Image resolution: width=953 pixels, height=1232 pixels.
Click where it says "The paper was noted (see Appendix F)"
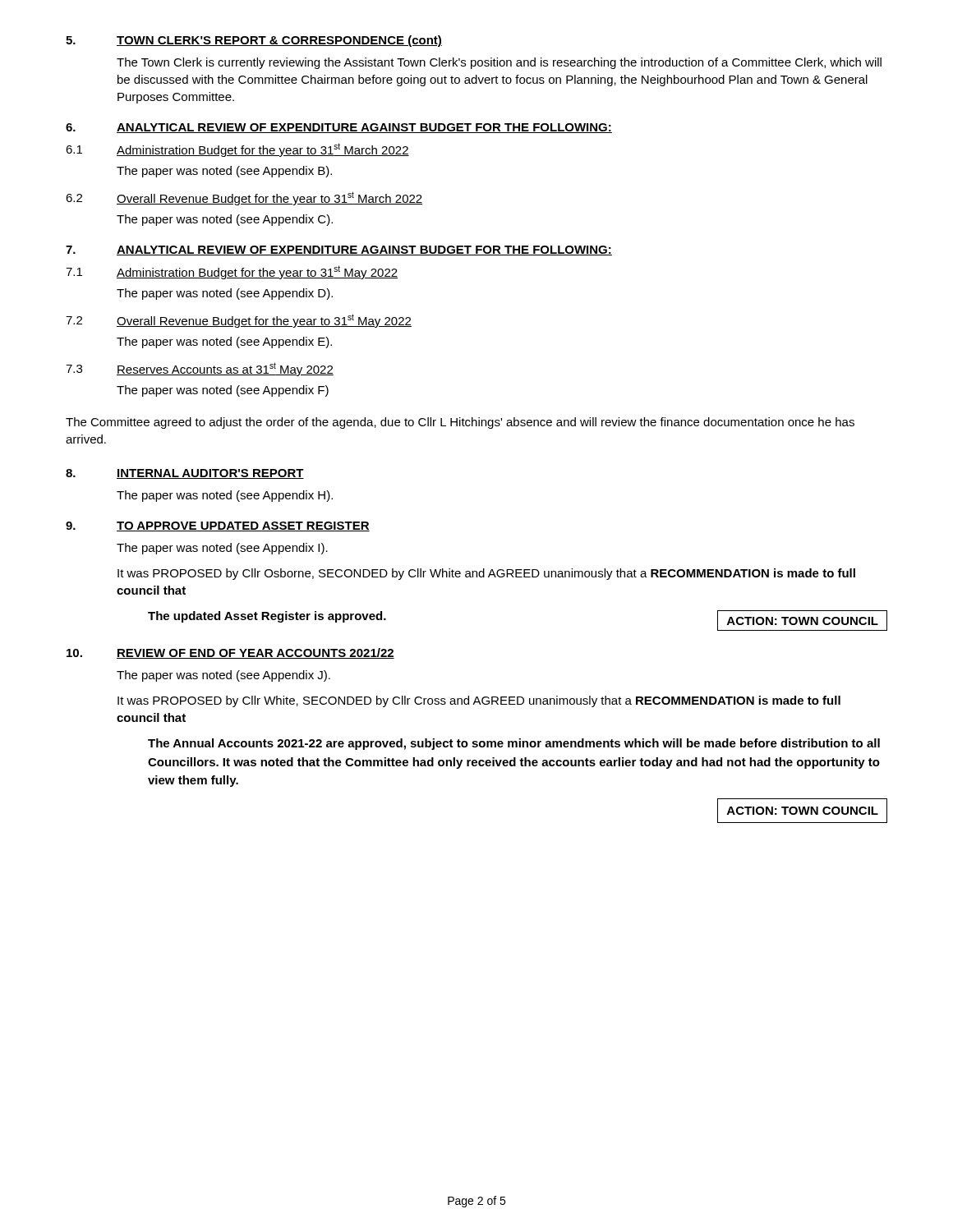[223, 390]
